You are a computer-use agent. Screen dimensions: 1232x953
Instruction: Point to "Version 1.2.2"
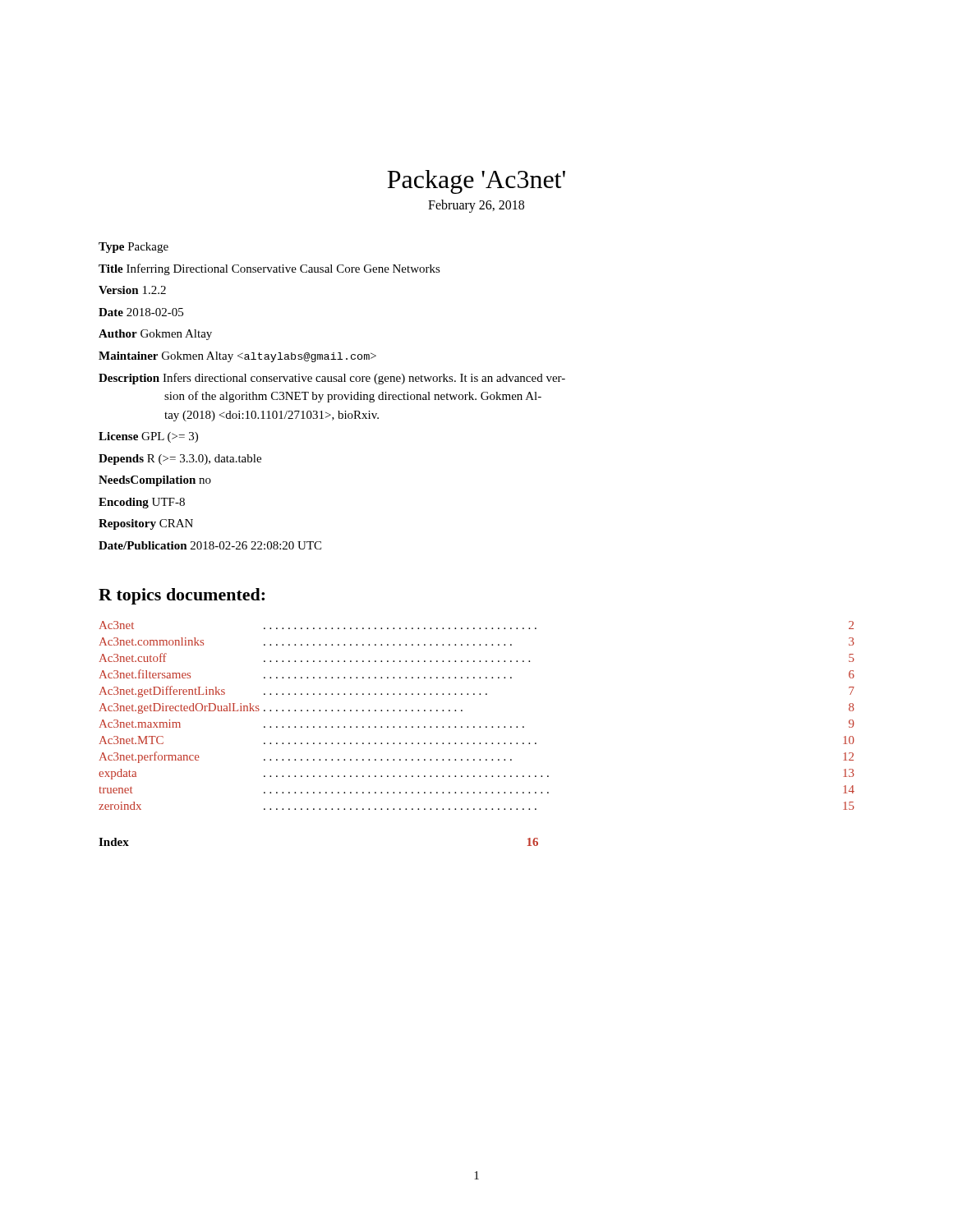point(132,290)
